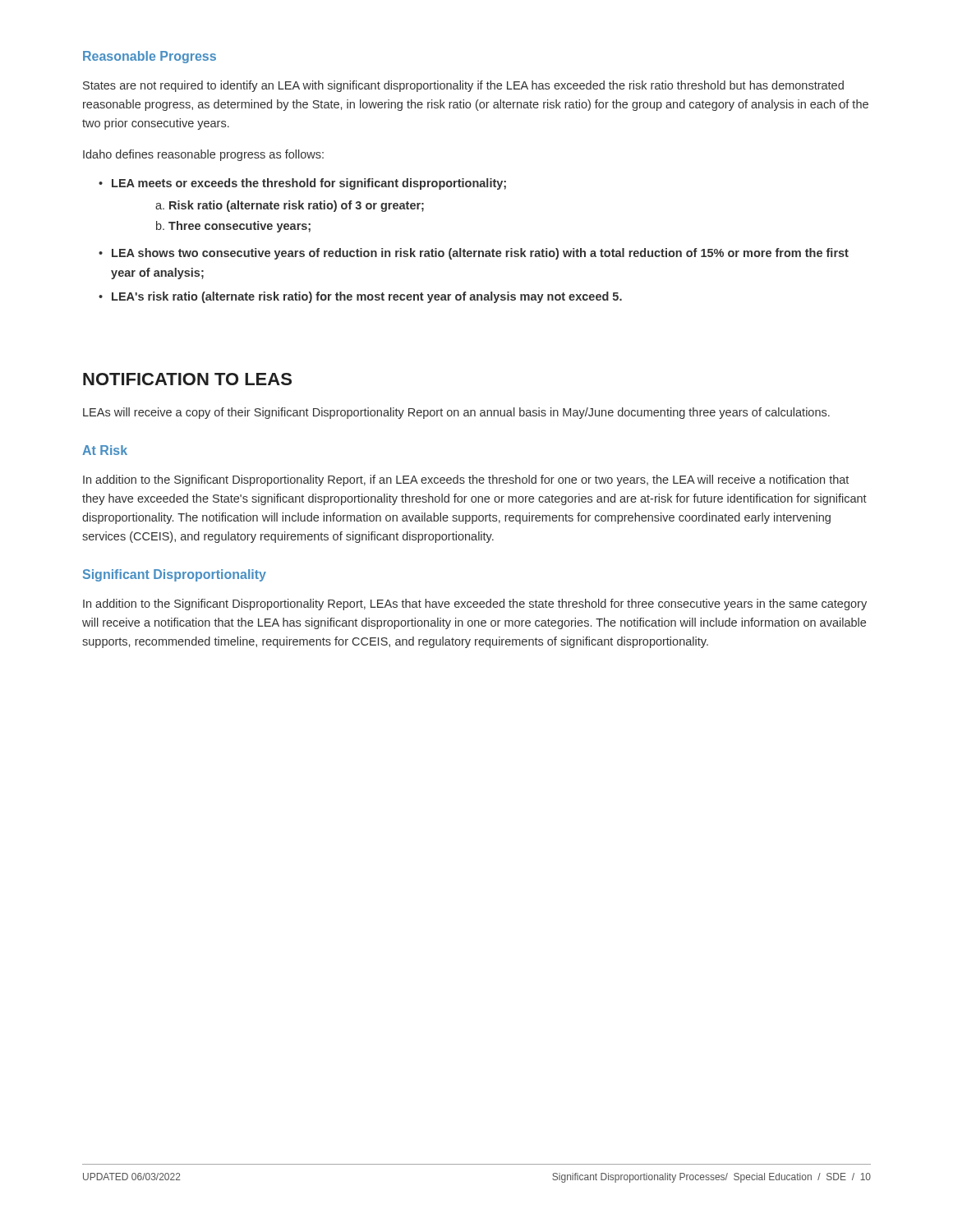Screen dimensions: 1232x953
Task: Click on the element starting "• LEA meets or exceeds"
Action: [x=302, y=184]
